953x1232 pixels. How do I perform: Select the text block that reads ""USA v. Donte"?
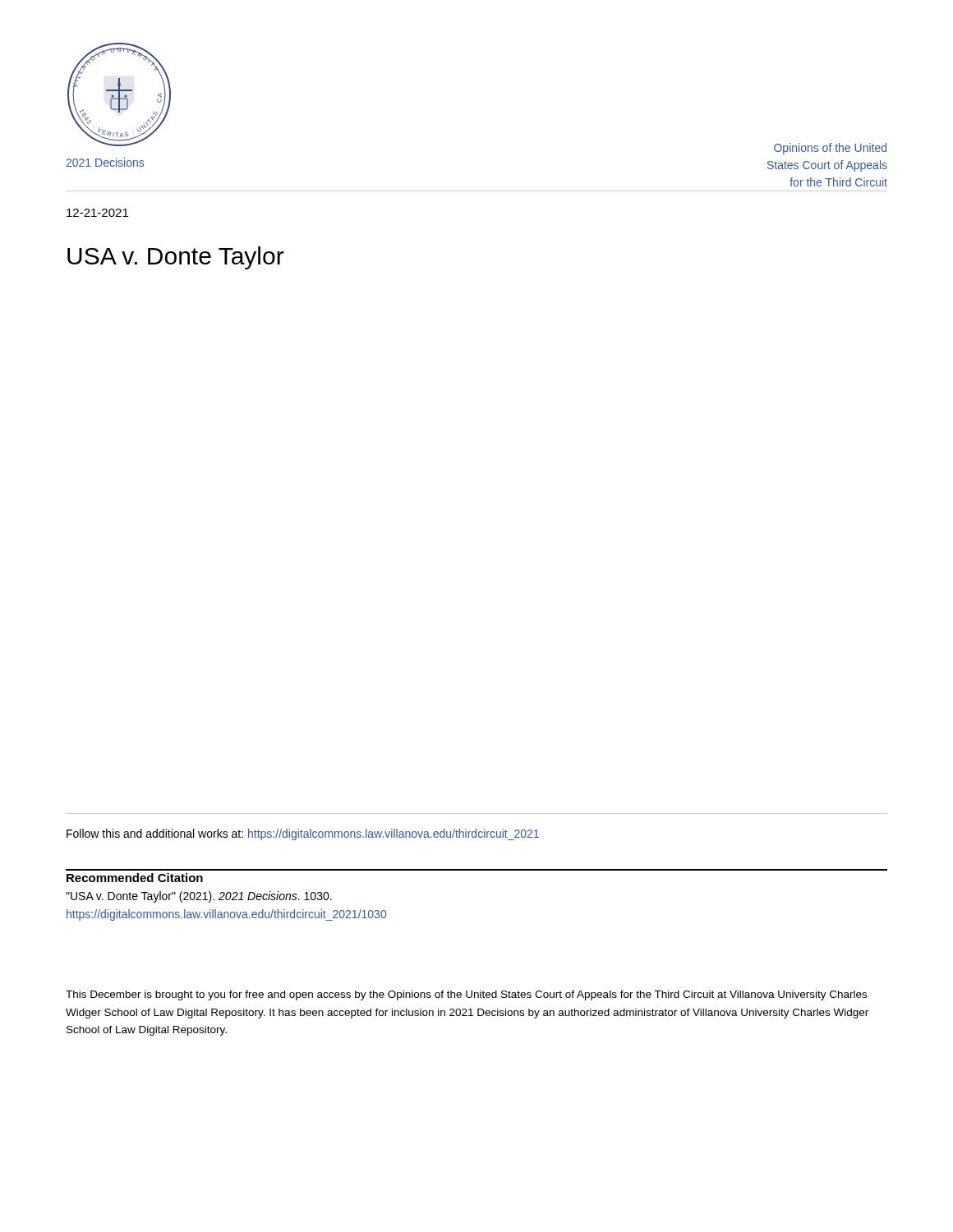pos(226,905)
